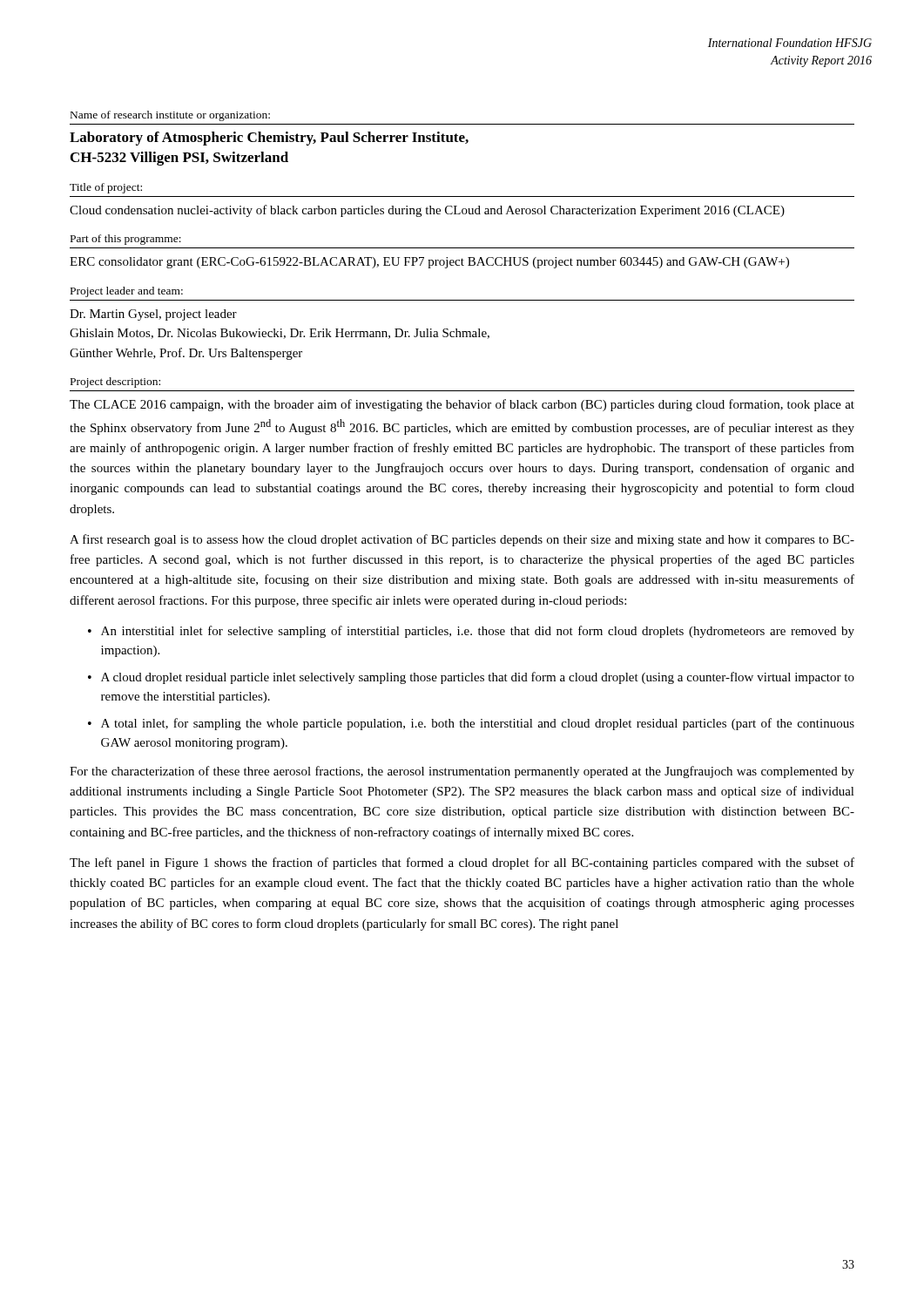Screen dimensions: 1307x924
Task: Locate the text "Project leader and team:"
Action: [x=127, y=290]
